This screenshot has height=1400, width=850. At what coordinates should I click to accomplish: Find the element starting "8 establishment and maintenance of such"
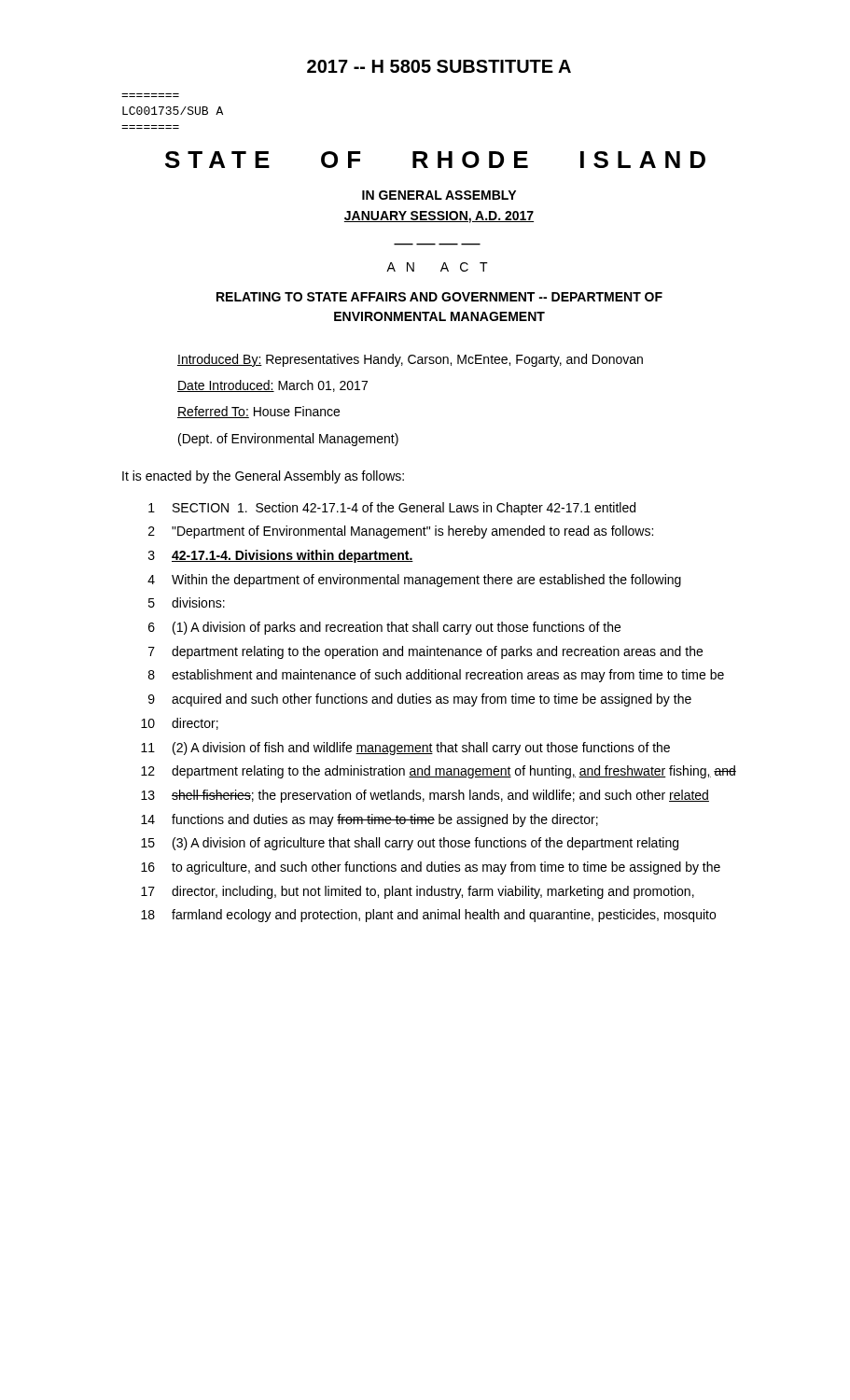coord(439,676)
